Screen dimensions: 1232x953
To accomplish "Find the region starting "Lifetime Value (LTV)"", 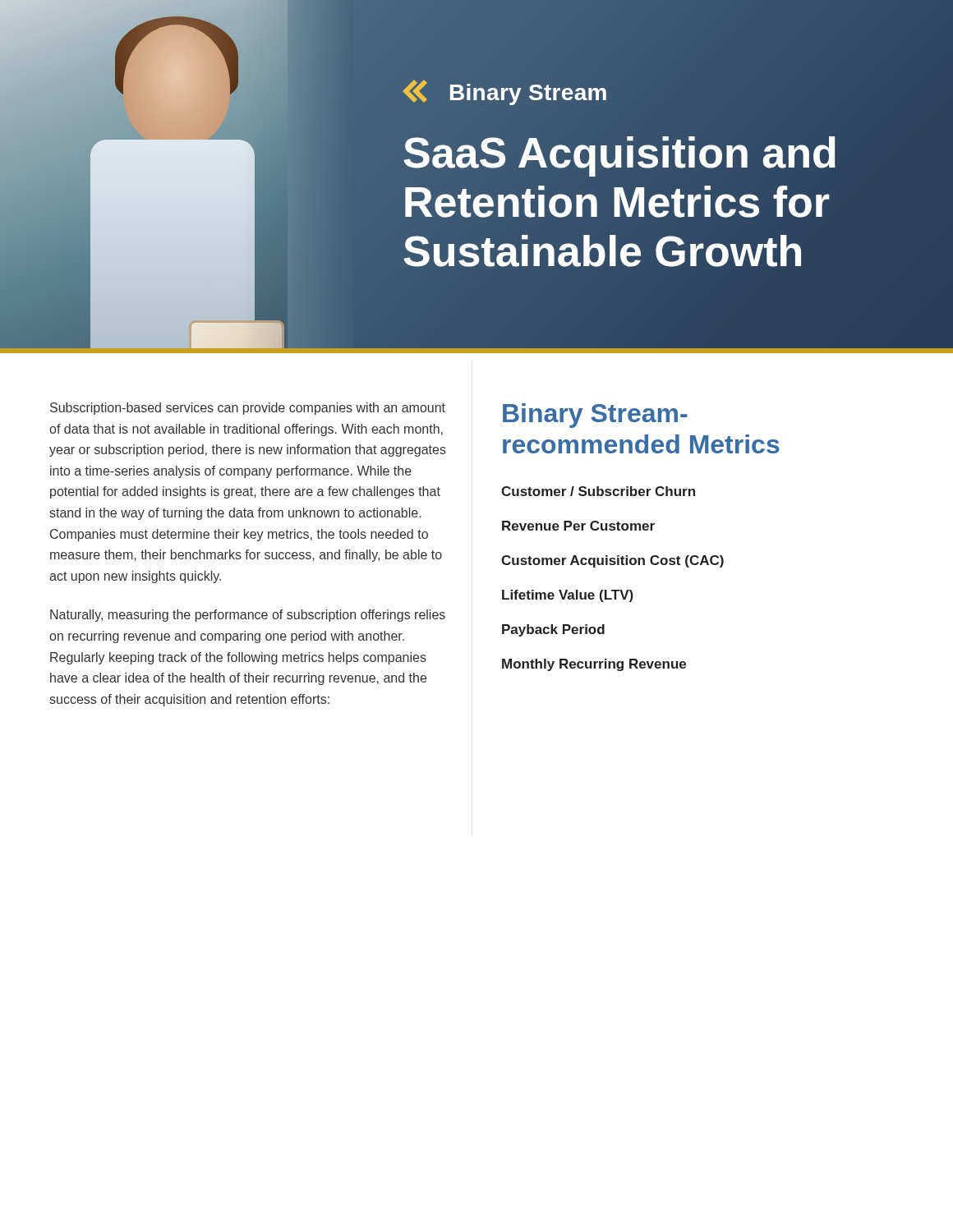I will click(568, 596).
